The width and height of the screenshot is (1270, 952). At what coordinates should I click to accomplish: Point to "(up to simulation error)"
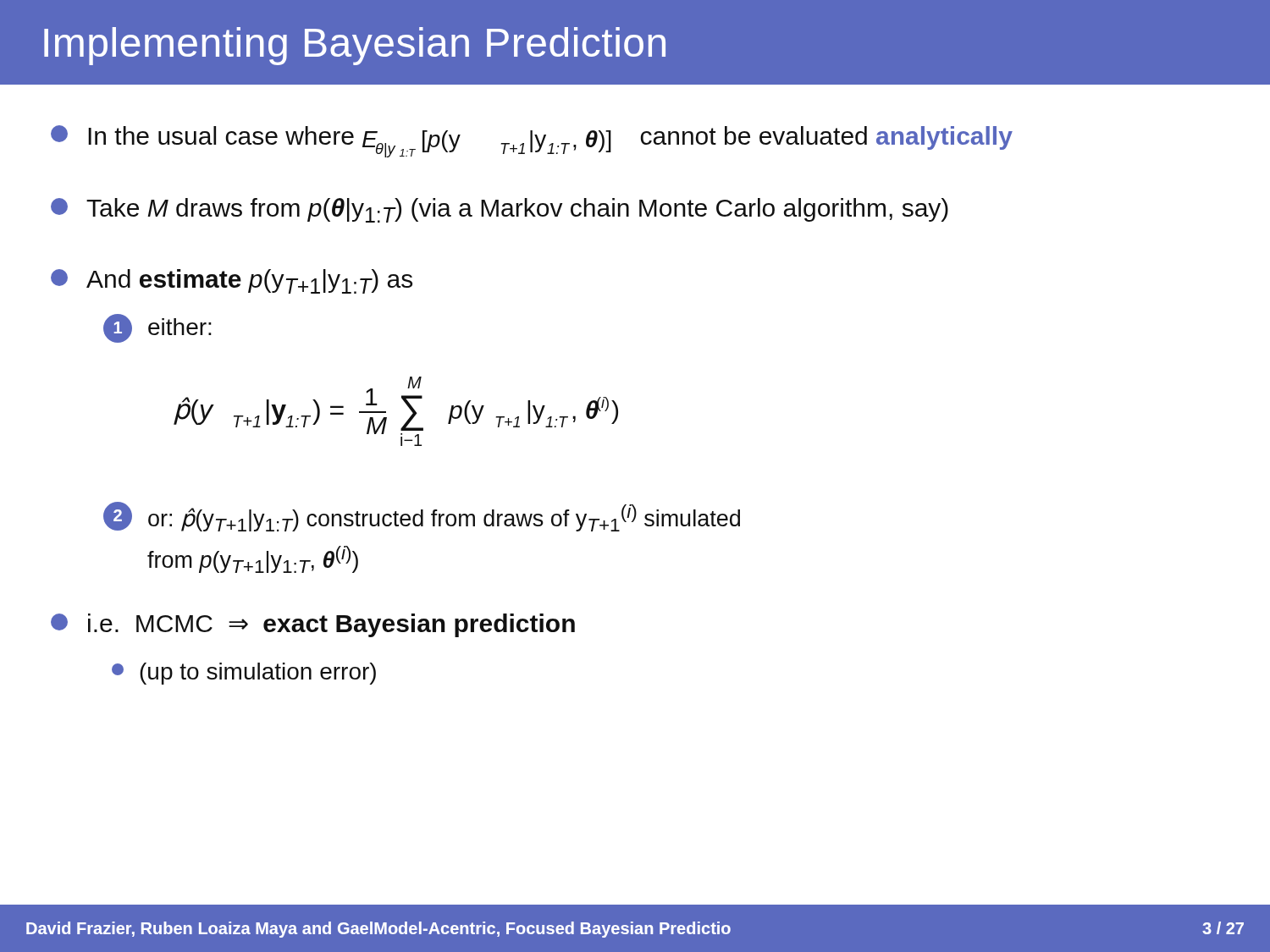pyautogui.click(x=258, y=672)
